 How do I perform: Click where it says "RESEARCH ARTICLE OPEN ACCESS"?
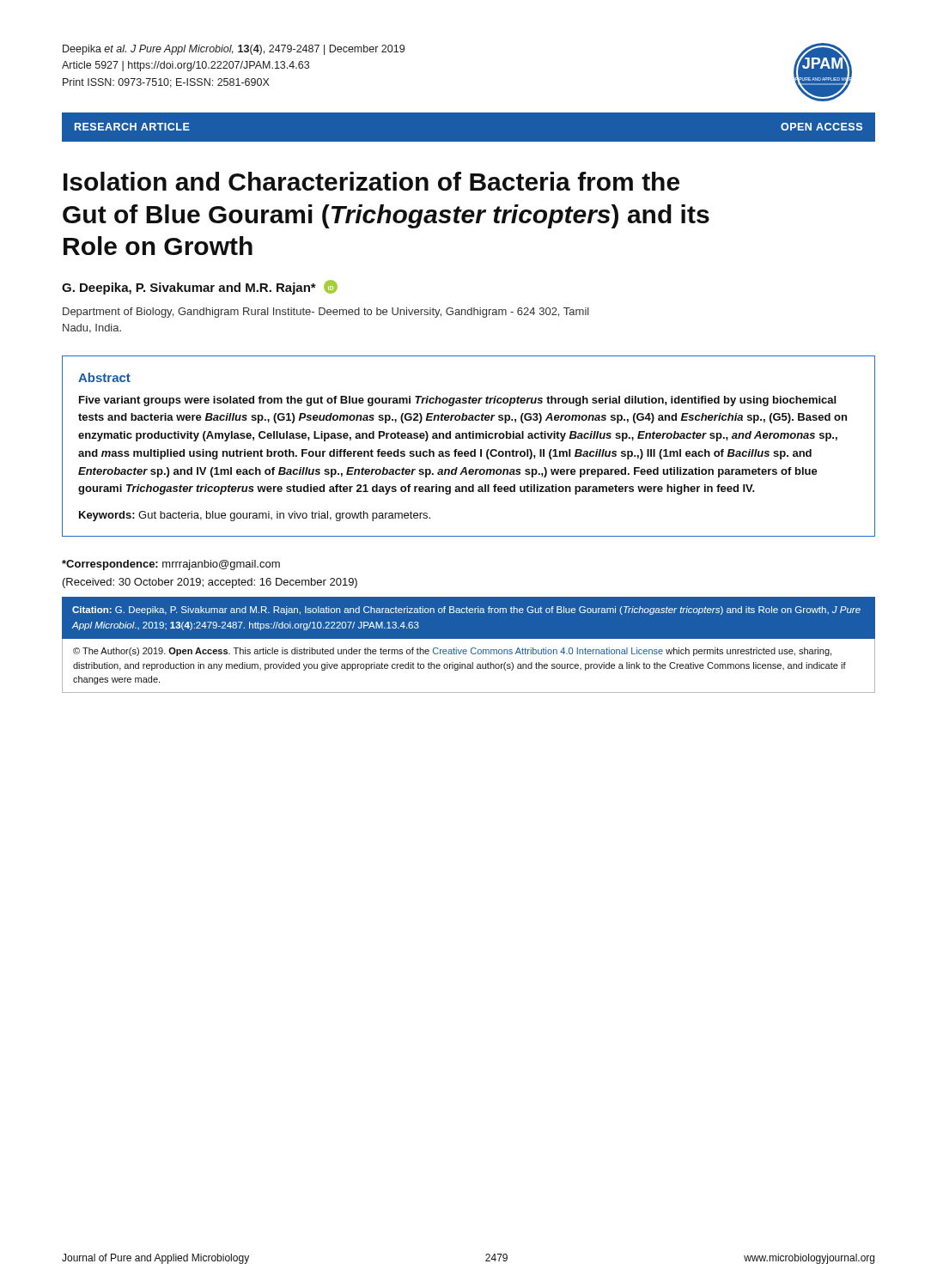point(133,127)
